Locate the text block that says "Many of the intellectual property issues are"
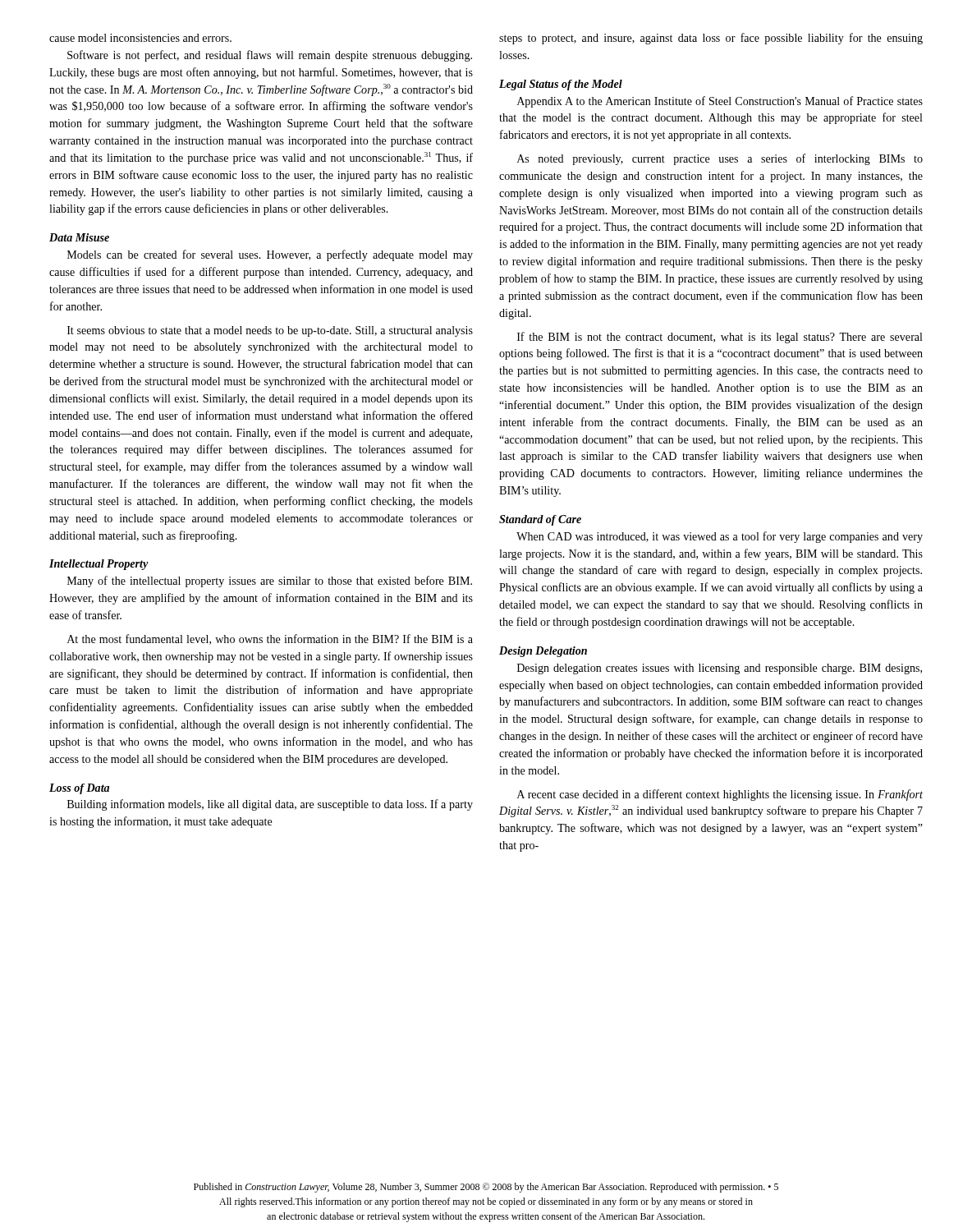This screenshot has width=972, height=1232. (261, 670)
